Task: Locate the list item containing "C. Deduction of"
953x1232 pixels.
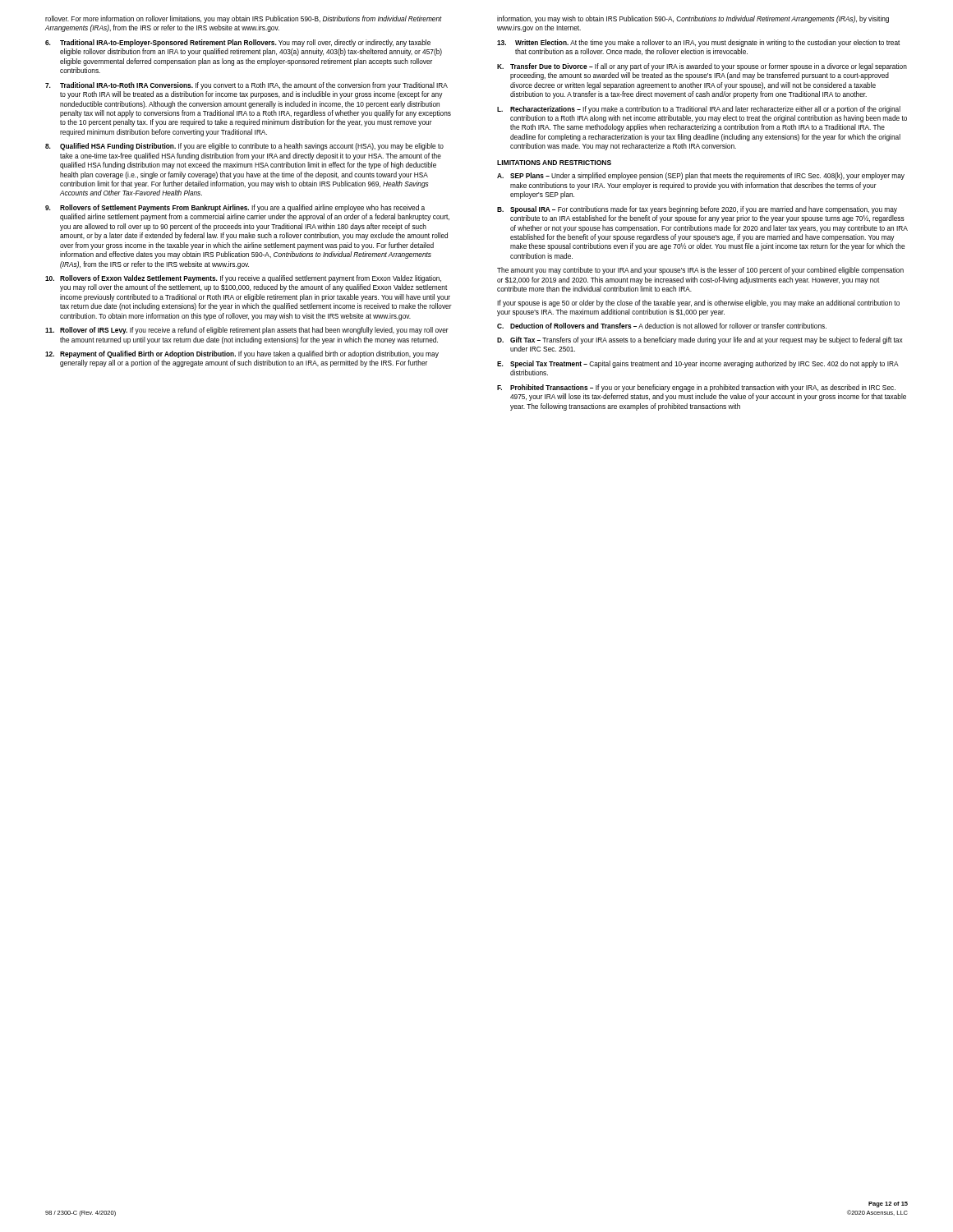Action: 702,326
